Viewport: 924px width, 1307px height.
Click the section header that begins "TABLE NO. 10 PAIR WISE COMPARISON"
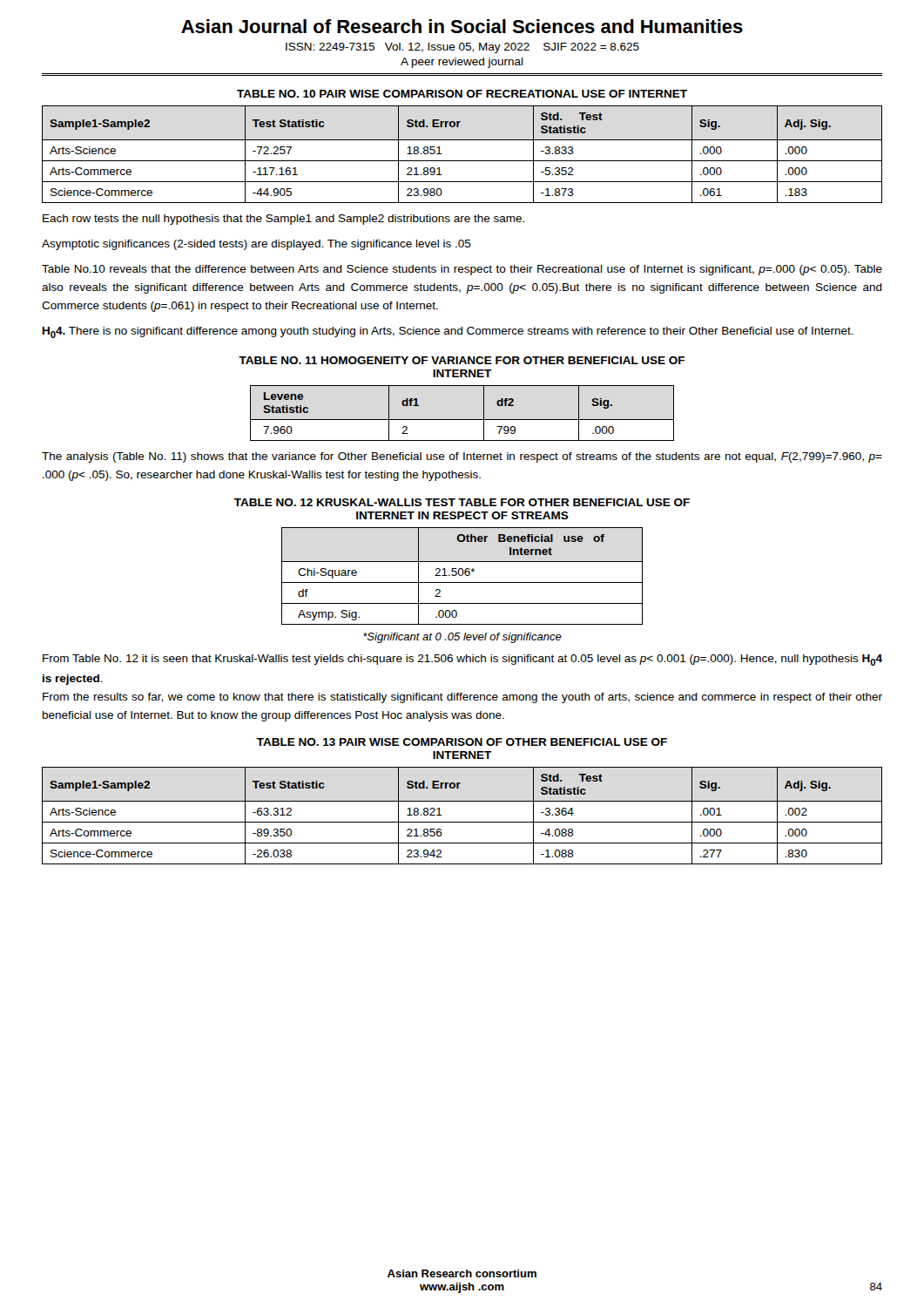coord(462,94)
